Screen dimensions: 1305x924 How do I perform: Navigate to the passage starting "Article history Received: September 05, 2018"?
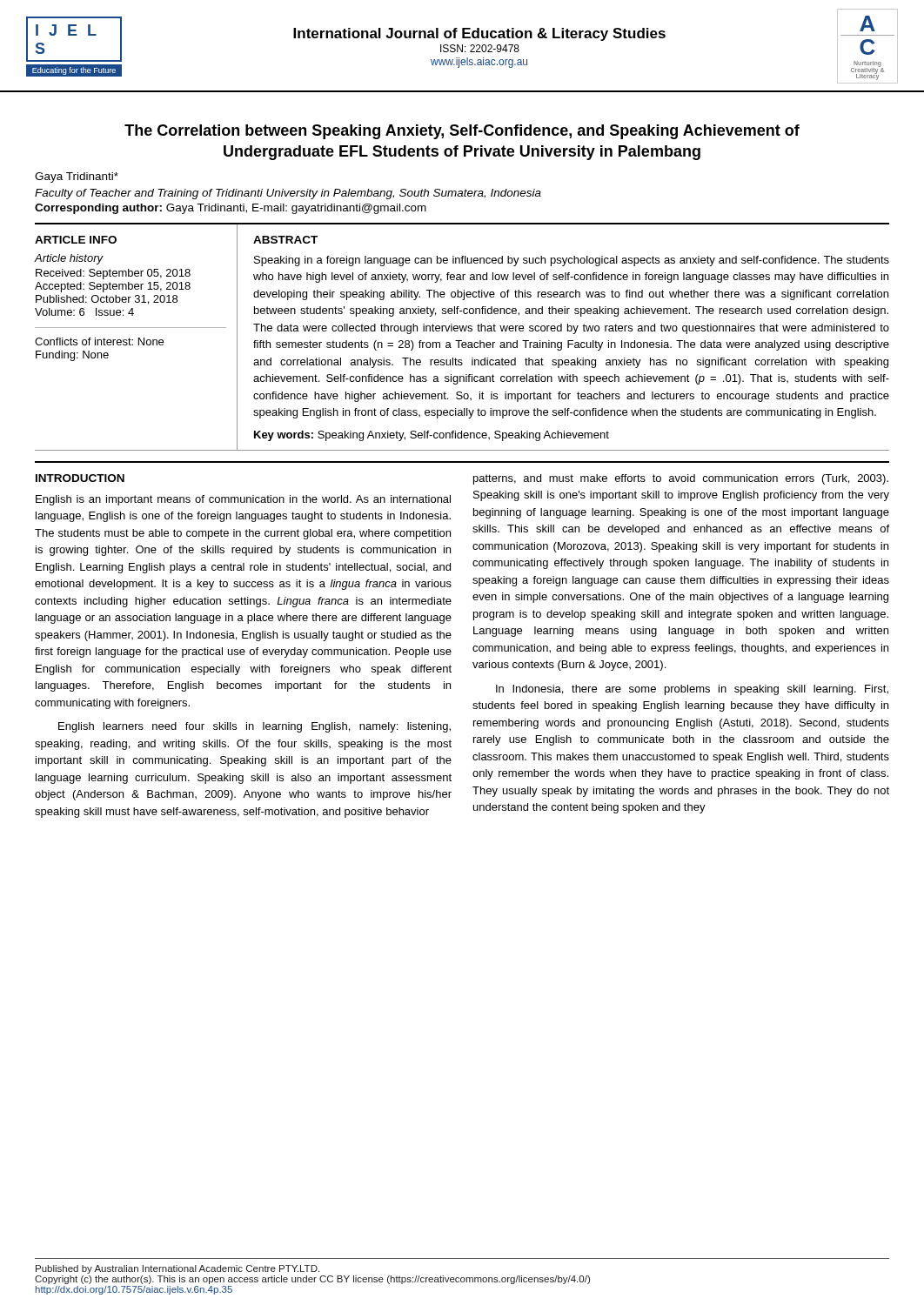pos(131,285)
